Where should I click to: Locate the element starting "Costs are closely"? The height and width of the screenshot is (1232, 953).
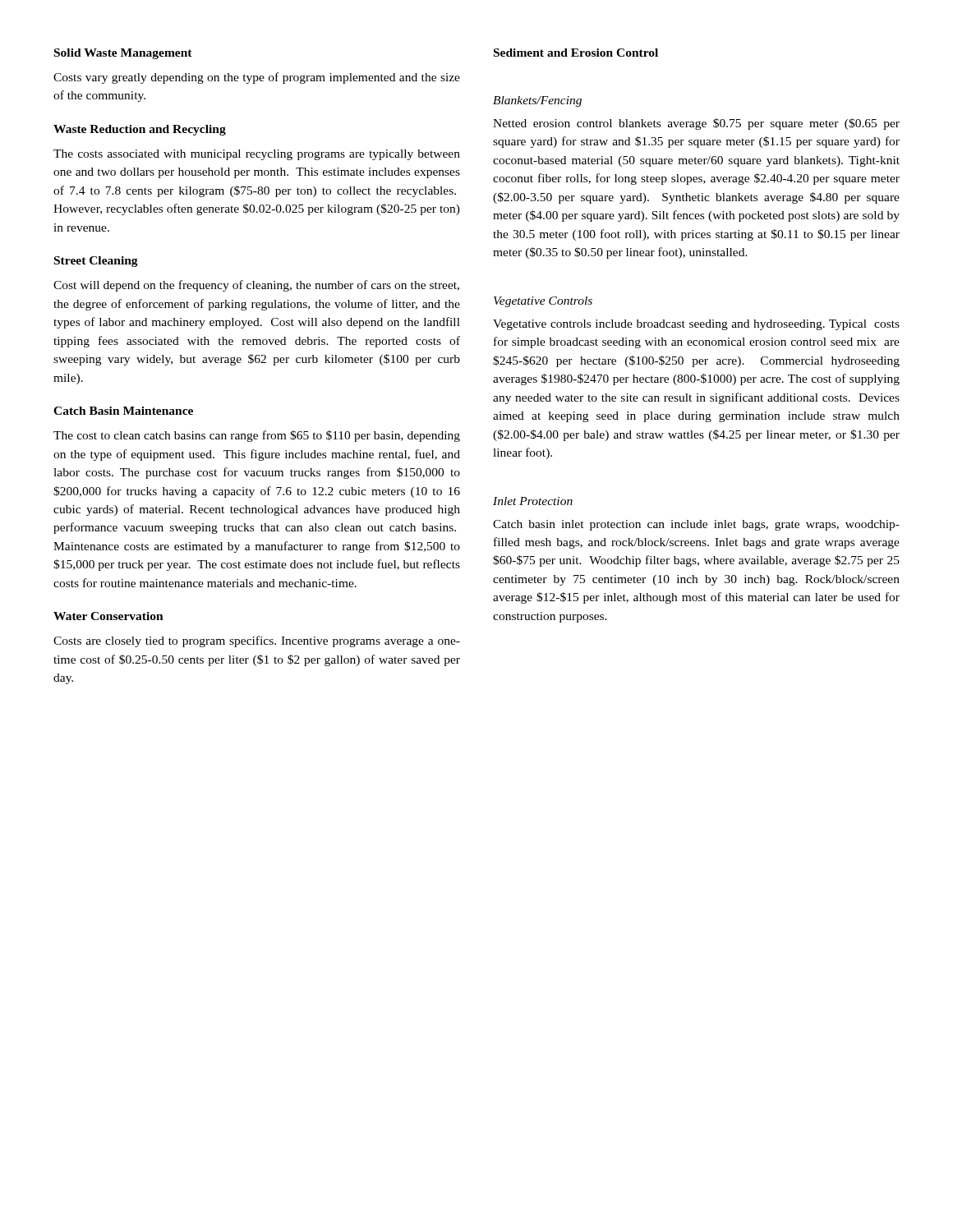(x=257, y=660)
